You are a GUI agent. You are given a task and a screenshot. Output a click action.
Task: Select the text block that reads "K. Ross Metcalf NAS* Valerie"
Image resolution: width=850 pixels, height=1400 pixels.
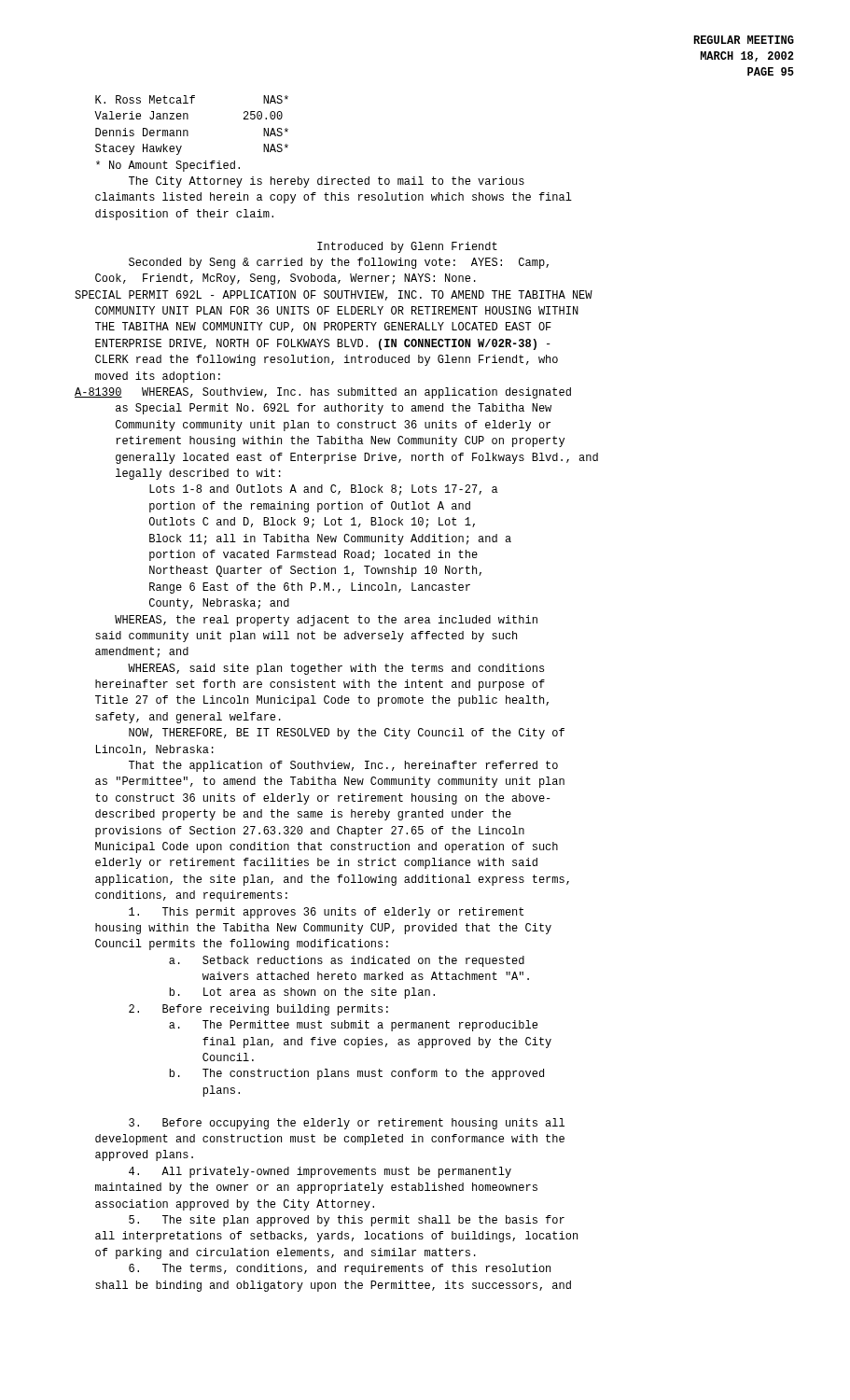pyautogui.click(x=434, y=191)
